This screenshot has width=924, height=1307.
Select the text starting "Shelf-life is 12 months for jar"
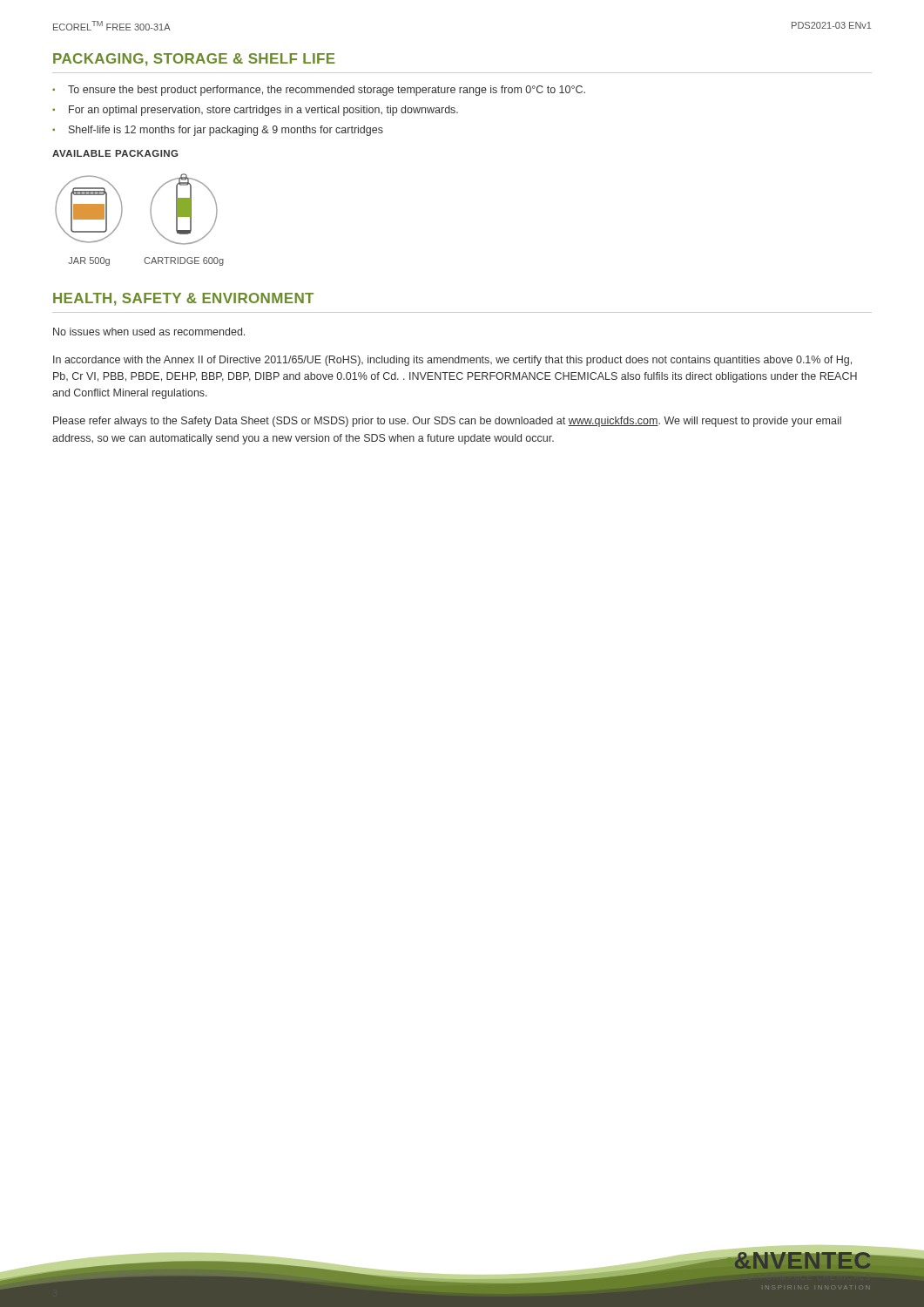[x=226, y=129]
